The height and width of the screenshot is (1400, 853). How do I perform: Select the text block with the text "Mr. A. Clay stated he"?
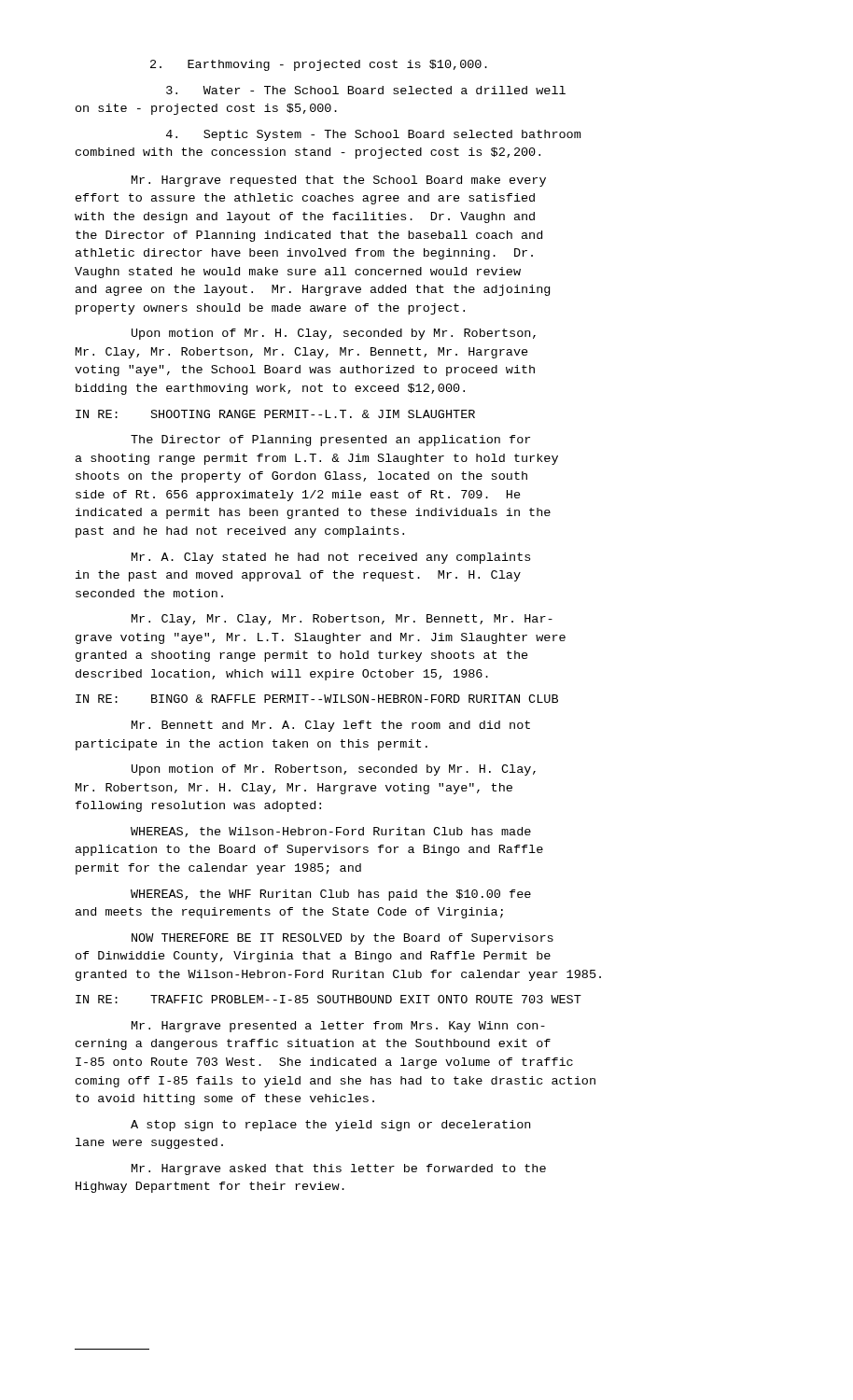pyautogui.click(x=303, y=575)
